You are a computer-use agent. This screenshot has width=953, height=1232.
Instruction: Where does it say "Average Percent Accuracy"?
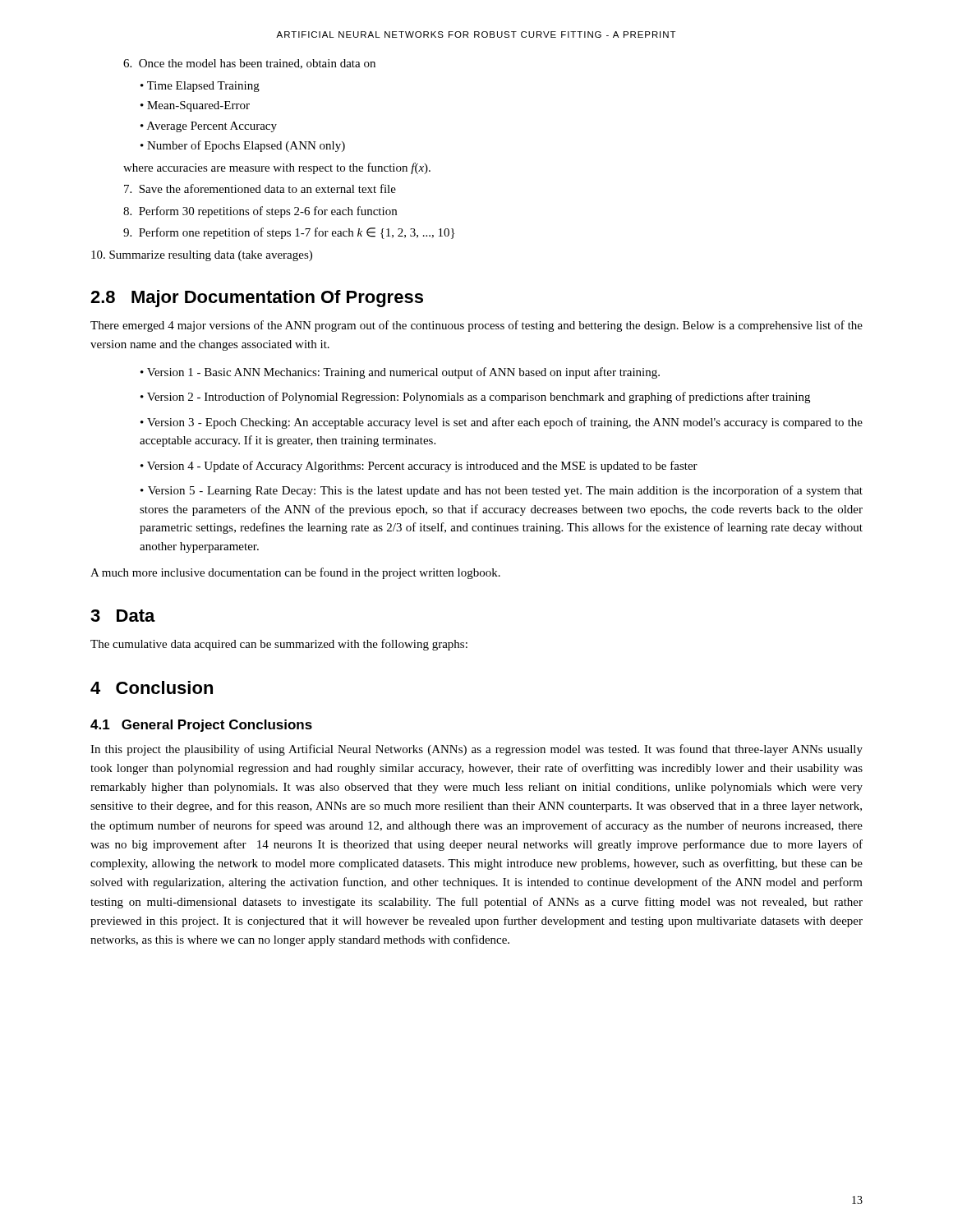208,125
